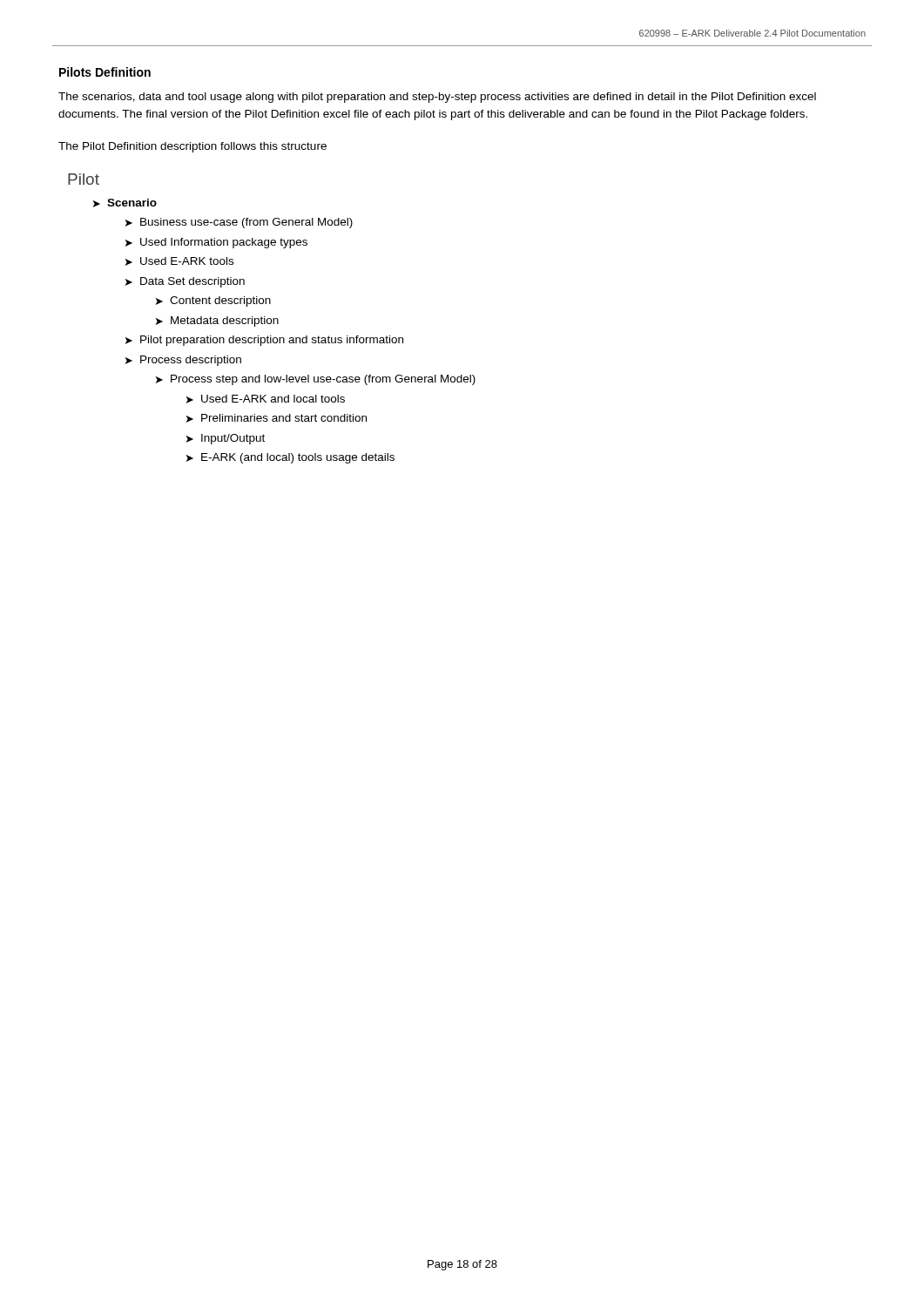Find the passage starting "➤ Pilot preparation description and"
Screen dimensions: 1307x924
264,340
